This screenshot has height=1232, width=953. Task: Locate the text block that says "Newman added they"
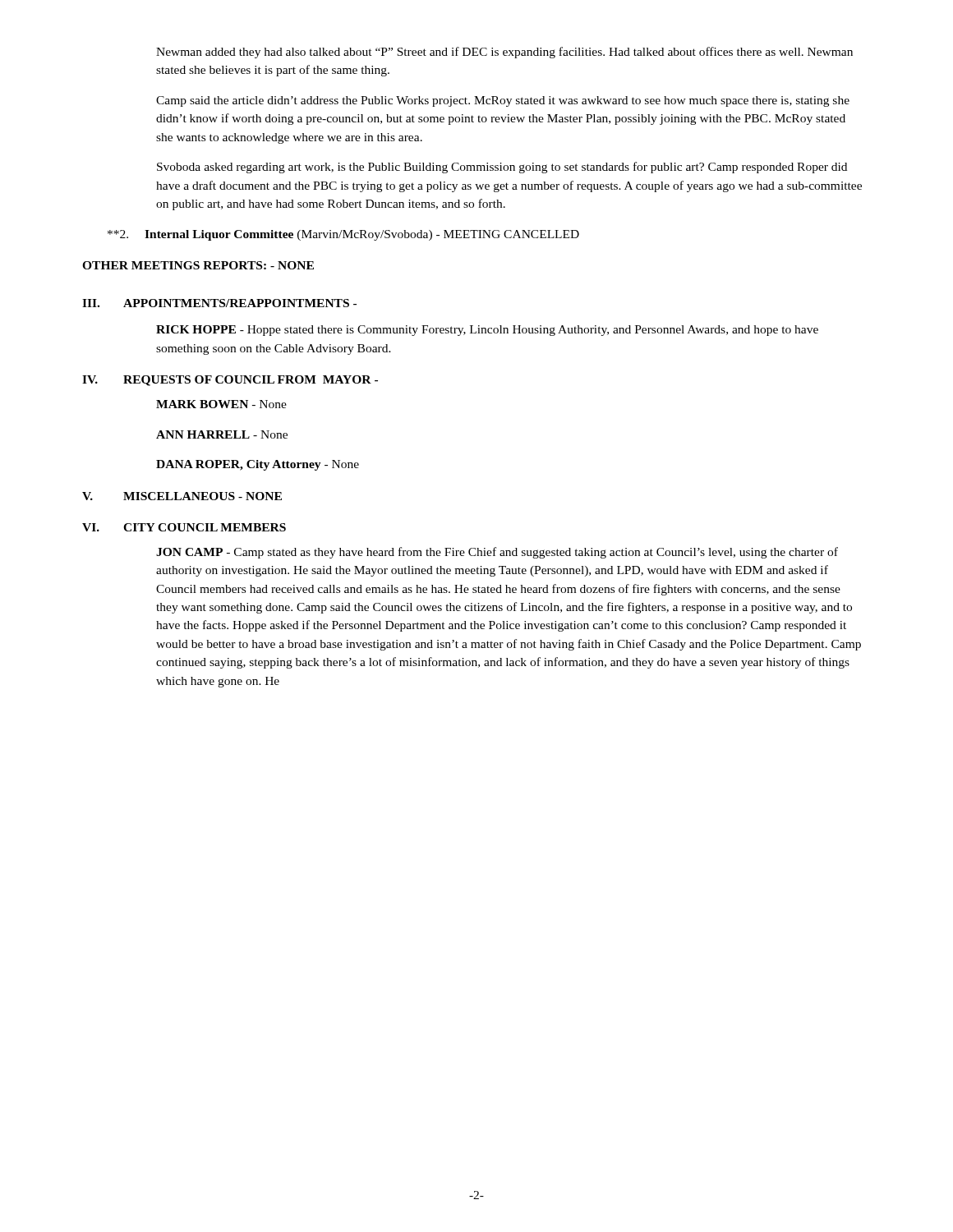(509, 61)
